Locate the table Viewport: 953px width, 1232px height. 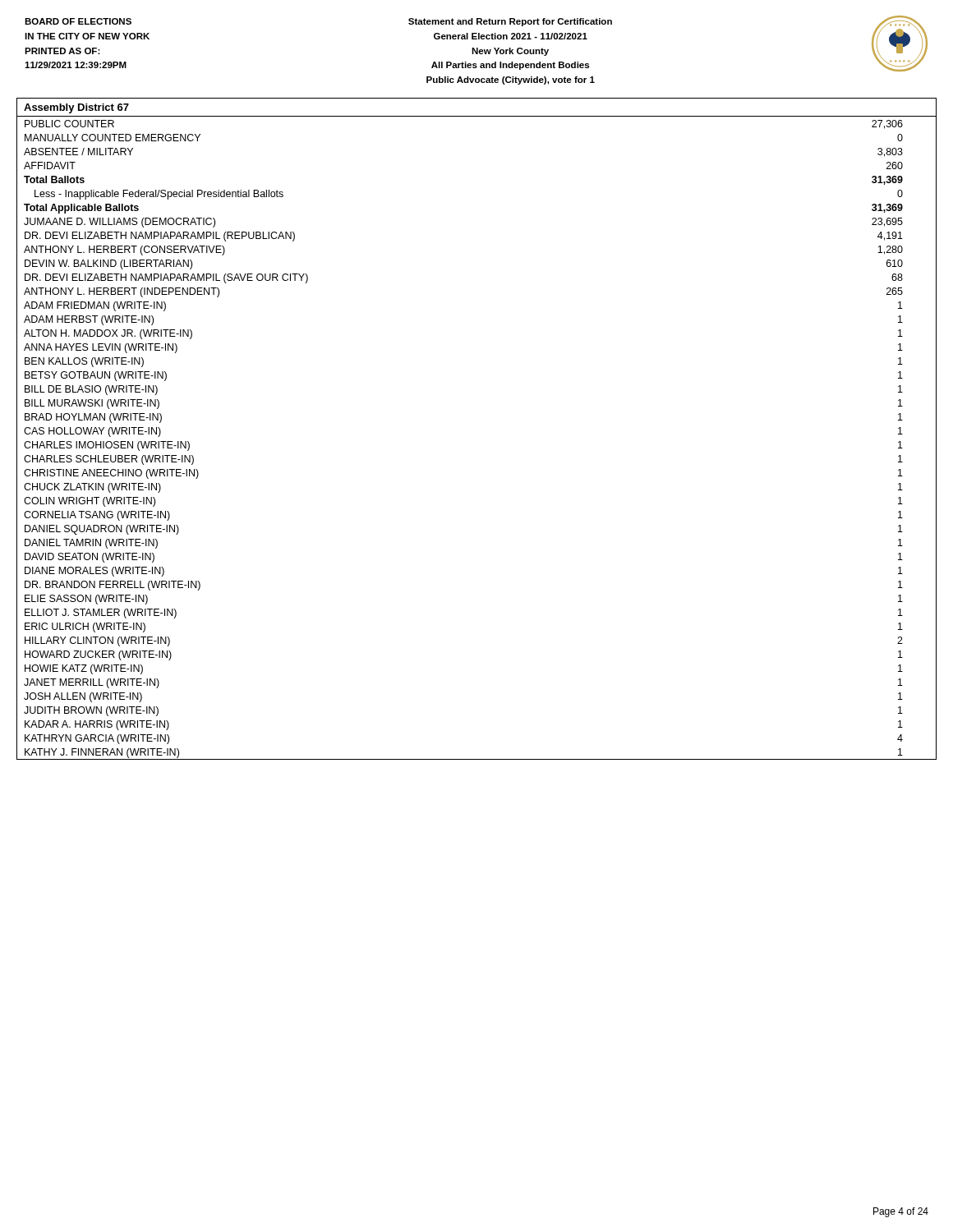[x=476, y=438]
